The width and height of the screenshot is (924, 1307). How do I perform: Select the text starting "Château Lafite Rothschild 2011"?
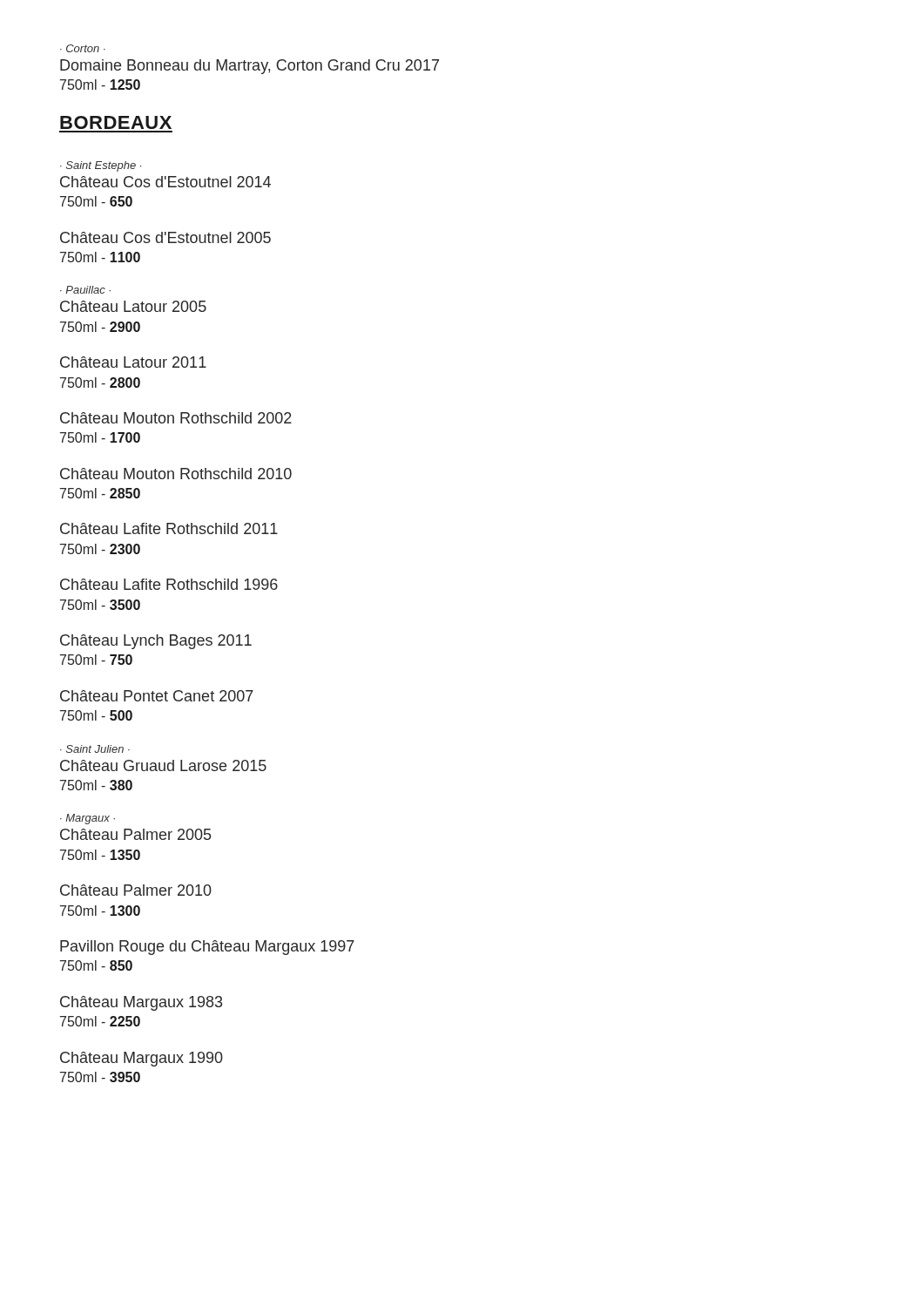point(169,528)
